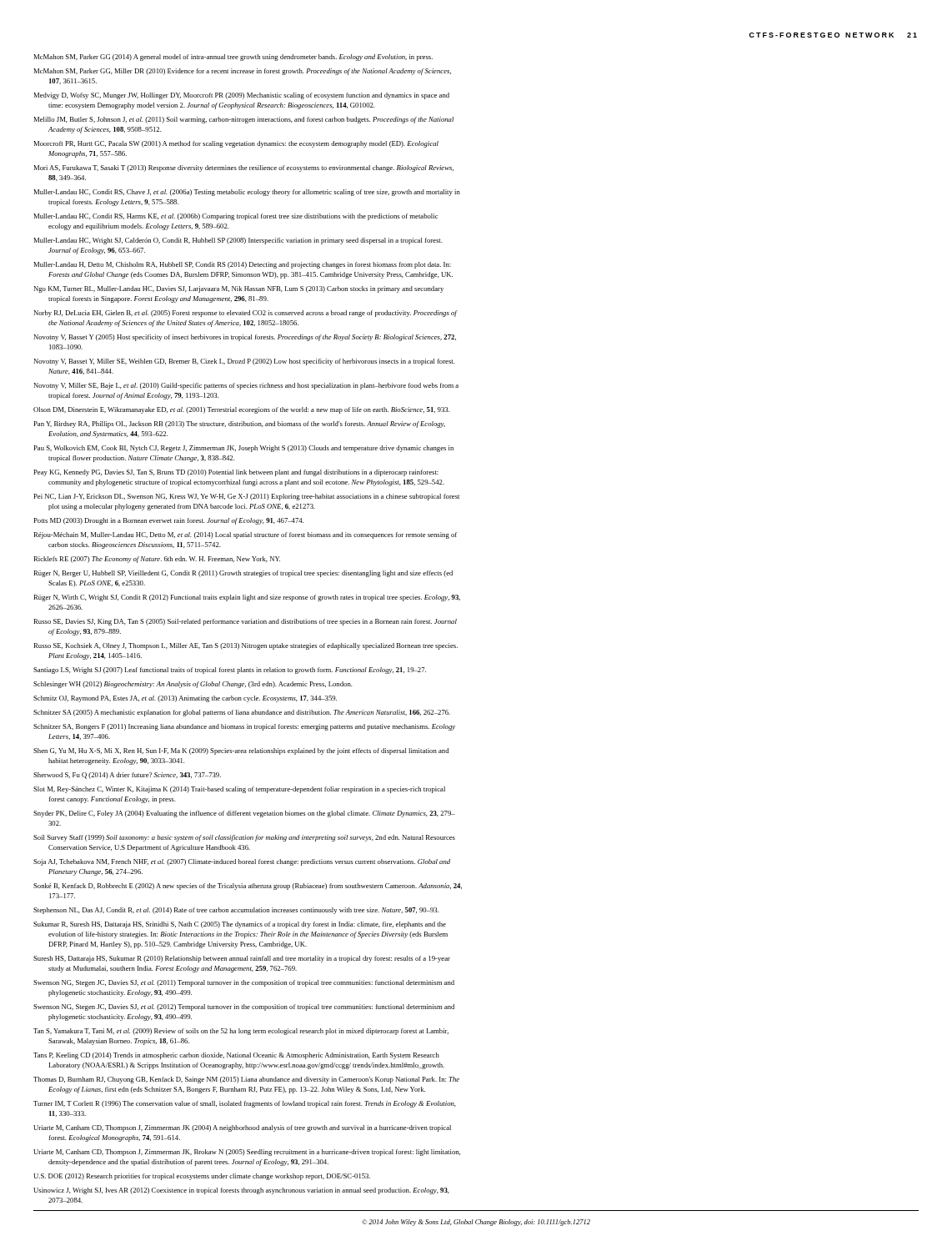Viewport: 952px width, 1251px height.
Task: Find the text block starting "Novotny V, Basset Y (2005) Host"
Action: pos(245,342)
